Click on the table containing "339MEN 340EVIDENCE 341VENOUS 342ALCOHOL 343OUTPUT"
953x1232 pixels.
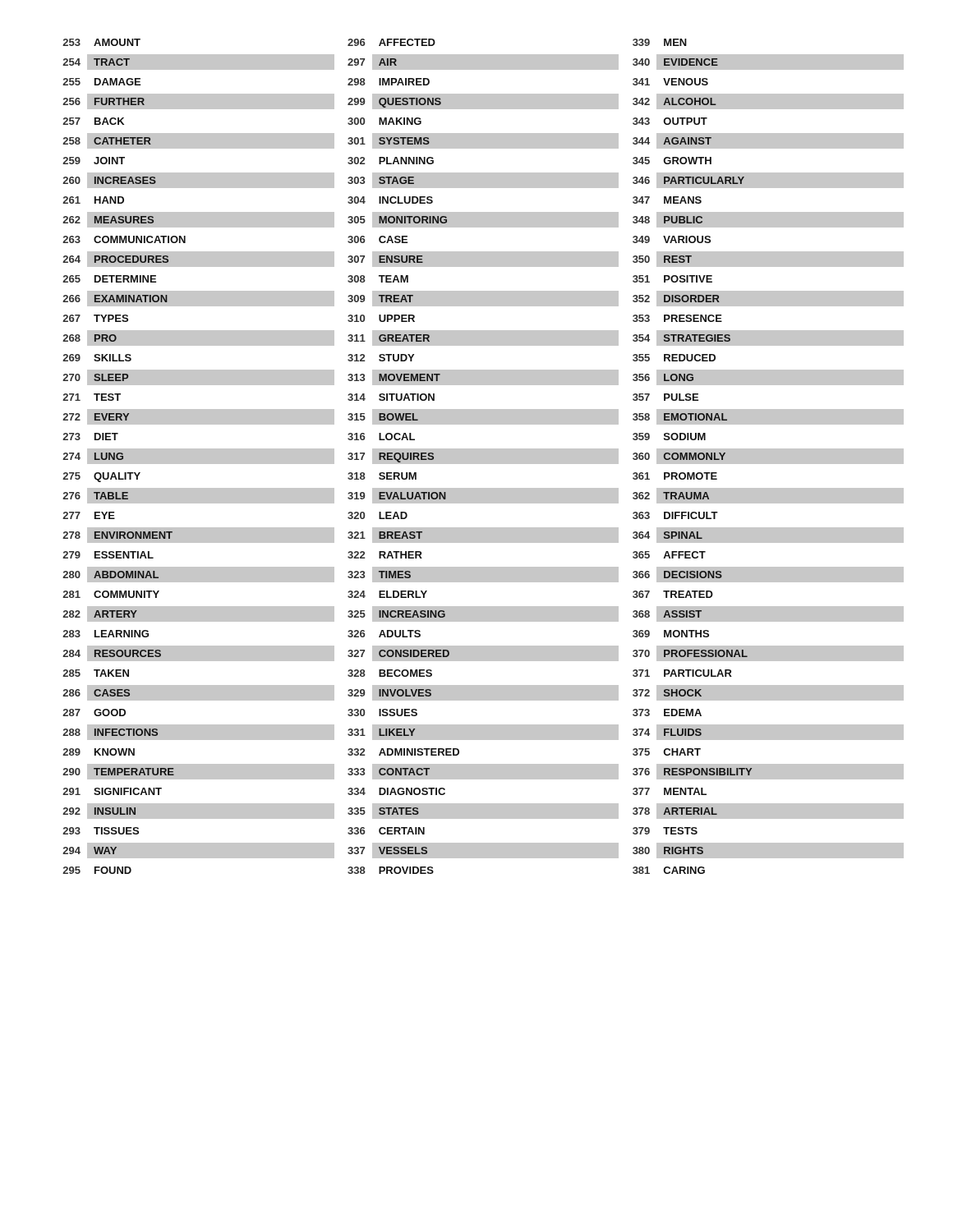pos(761,457)
